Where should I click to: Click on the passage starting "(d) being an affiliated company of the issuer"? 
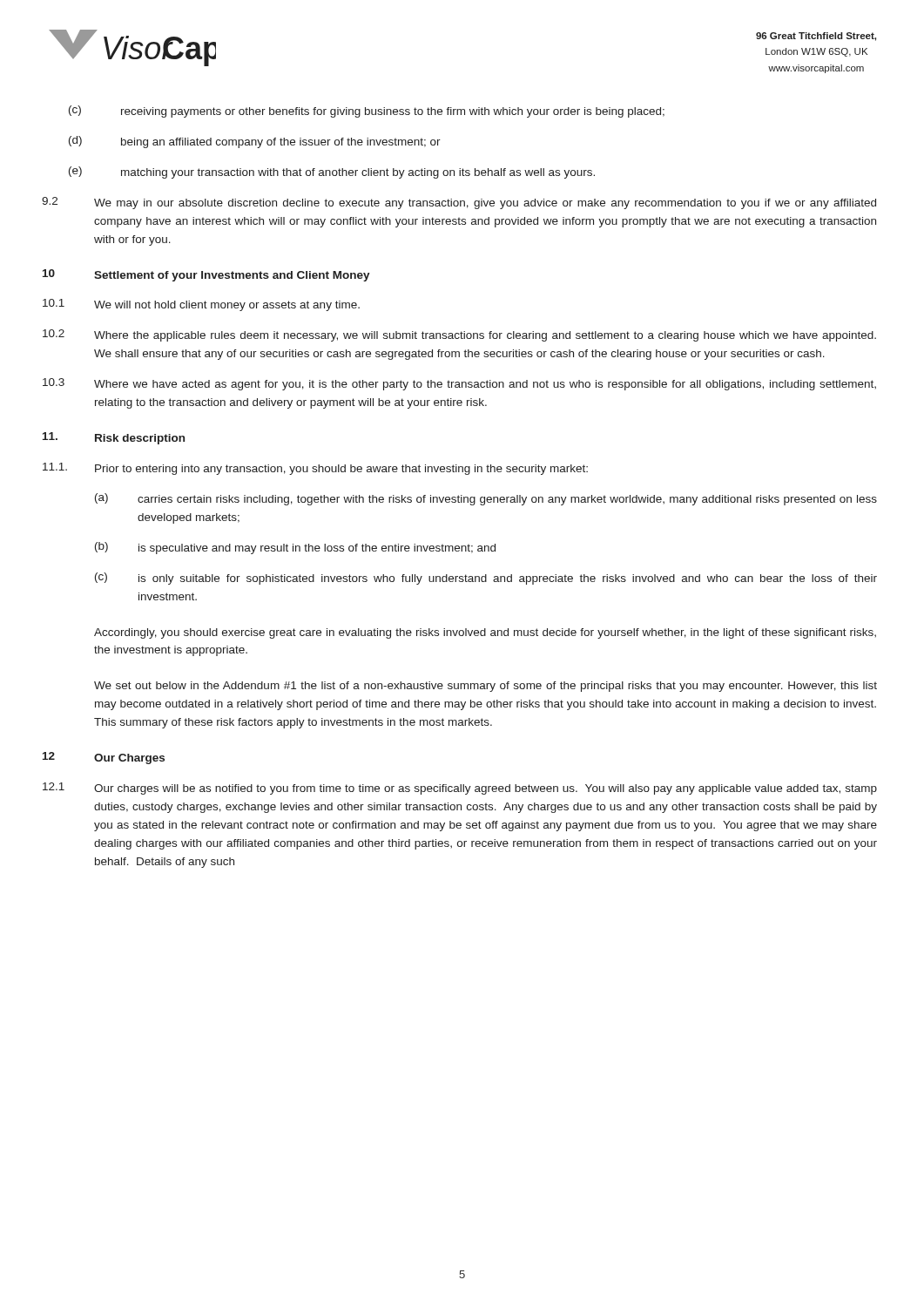click(x=255, y=142)
